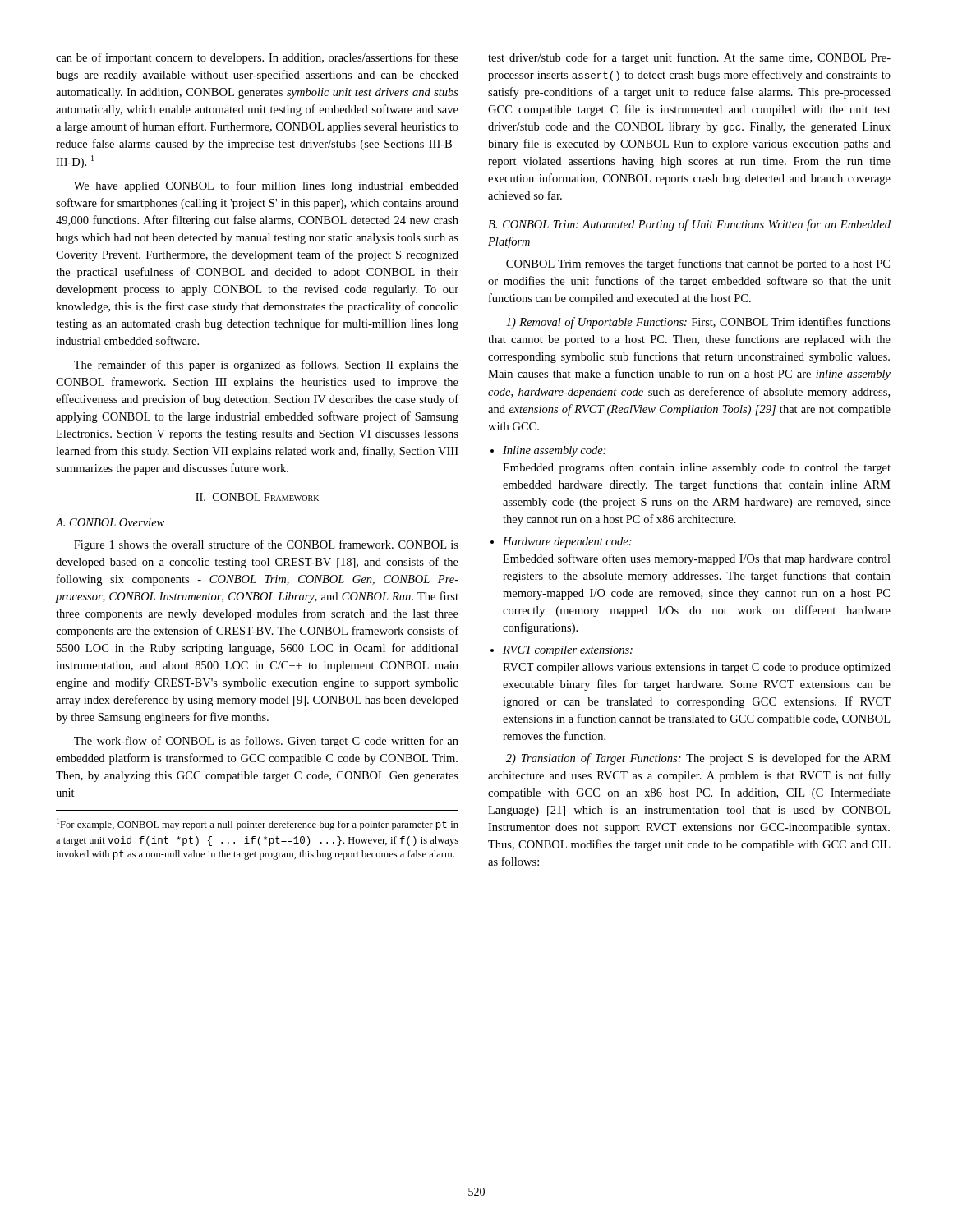Select the section header that reads "II. CONBOL Framework"
The image size is (953, 1232).
coord(257,497)
